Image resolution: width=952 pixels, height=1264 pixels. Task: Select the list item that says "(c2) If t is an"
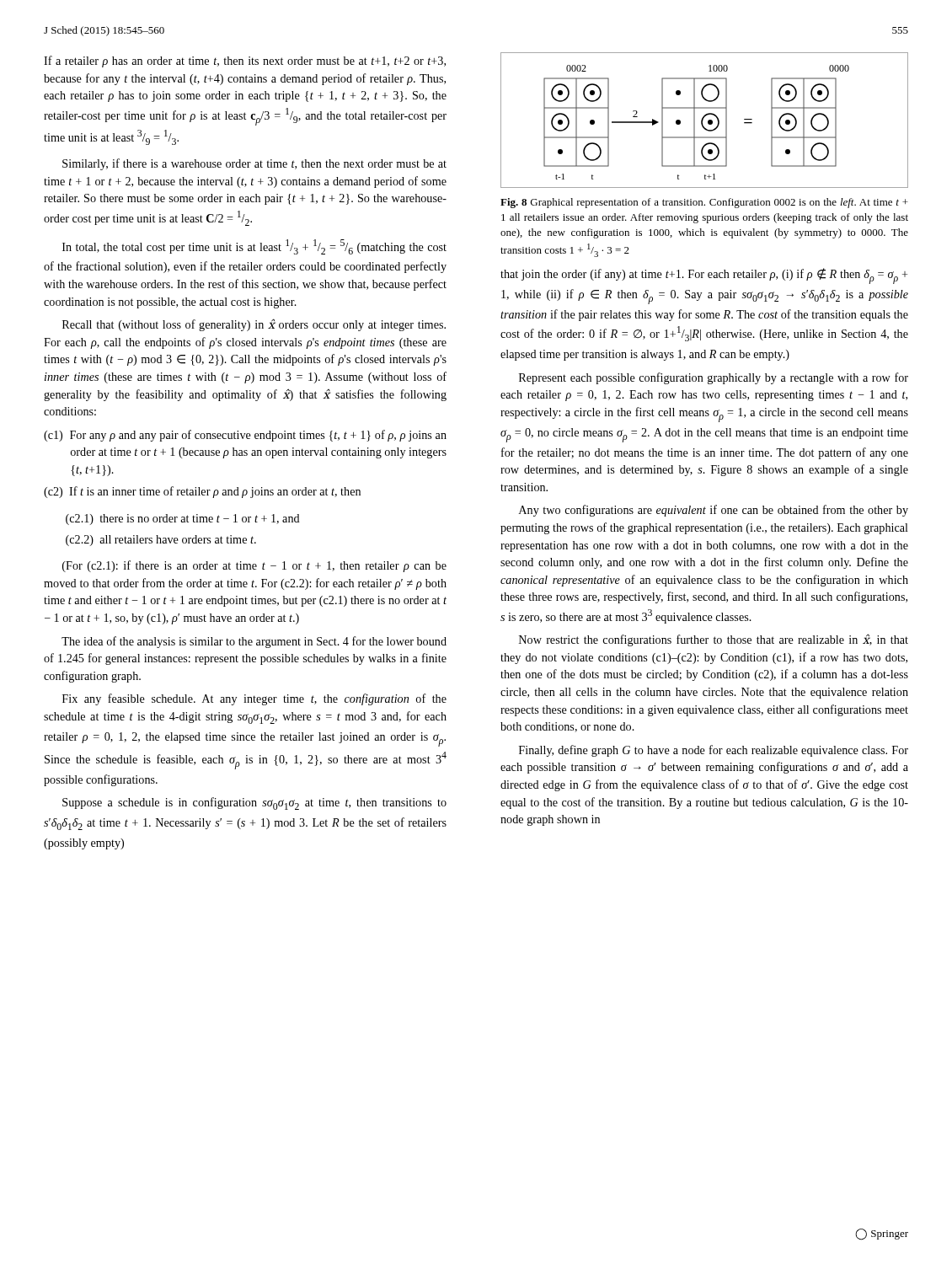tap(202, 491)
